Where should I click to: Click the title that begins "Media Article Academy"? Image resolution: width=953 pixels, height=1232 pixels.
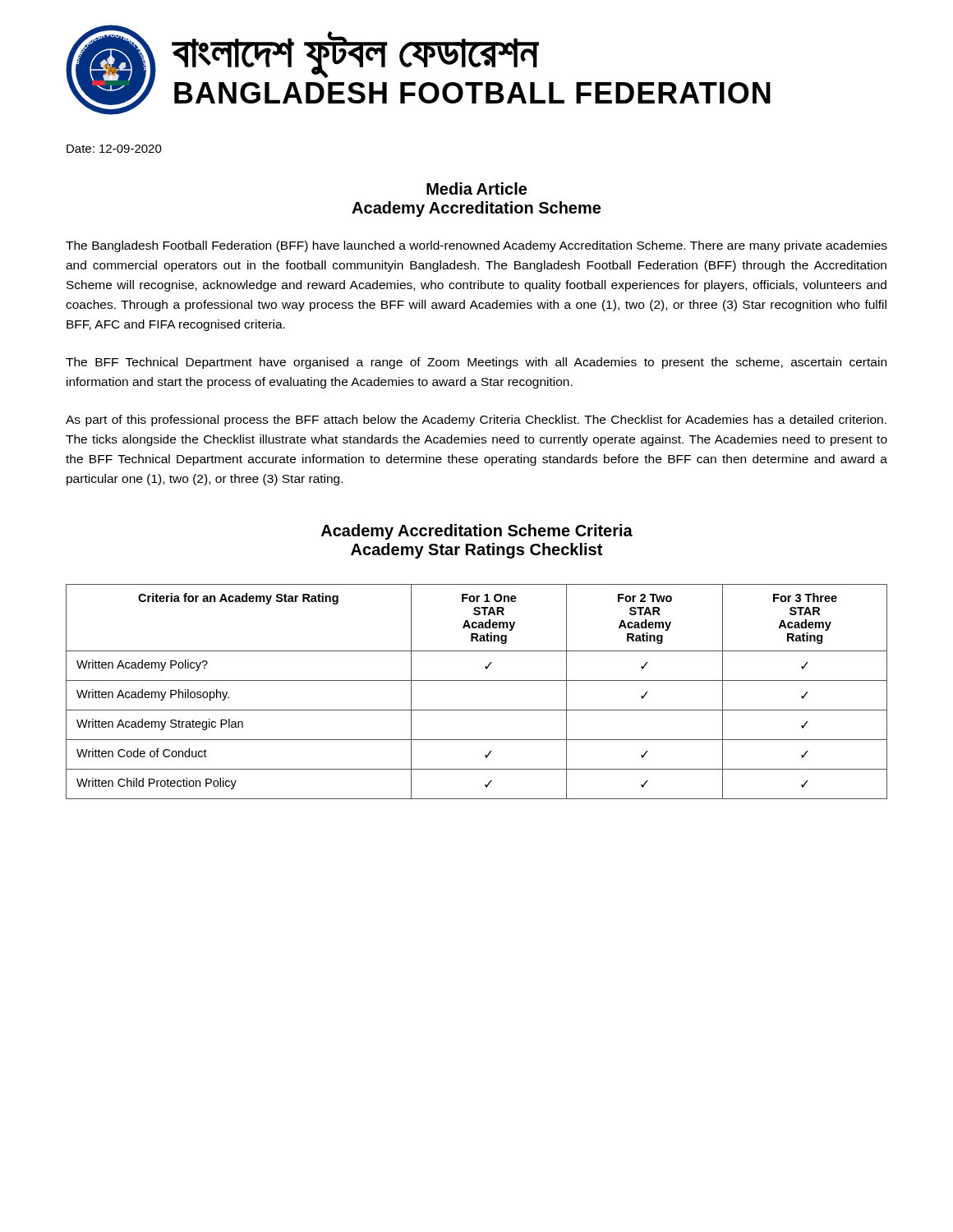click(x=476, y=199)
